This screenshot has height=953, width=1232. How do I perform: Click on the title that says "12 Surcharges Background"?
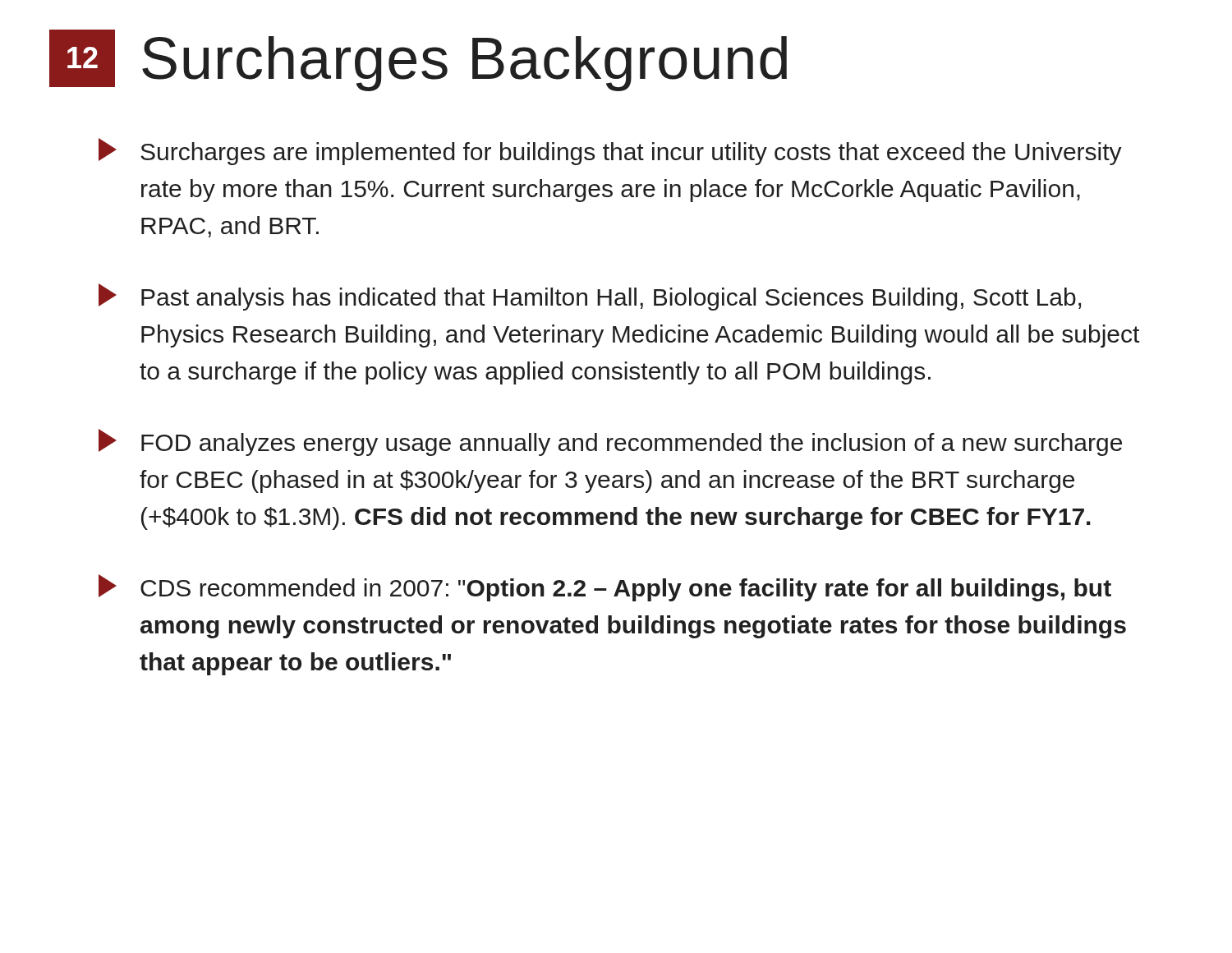tap(420, 58)
